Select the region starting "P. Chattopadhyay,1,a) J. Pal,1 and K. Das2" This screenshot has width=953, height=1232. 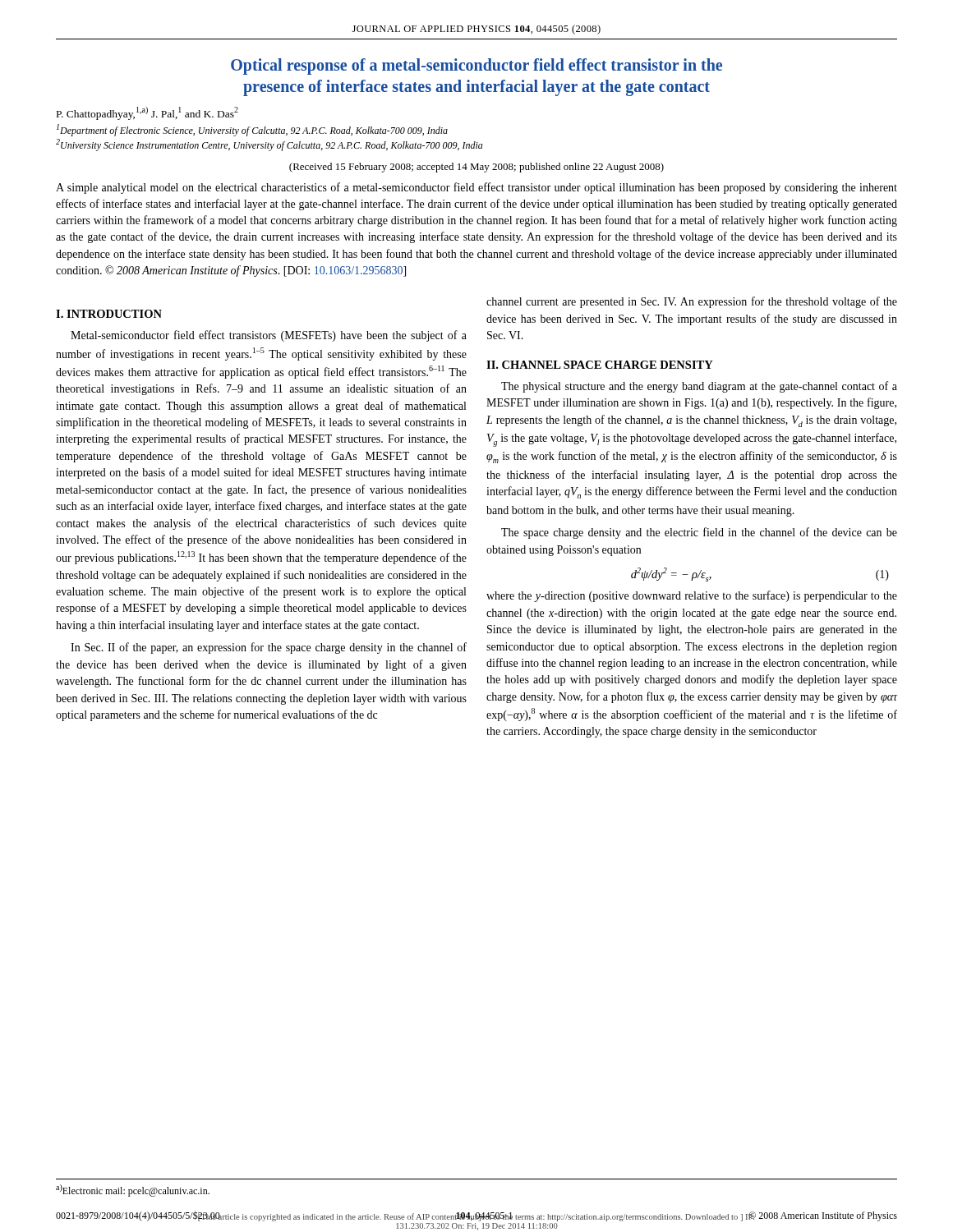pyautogui.click(x=147, y=112)
